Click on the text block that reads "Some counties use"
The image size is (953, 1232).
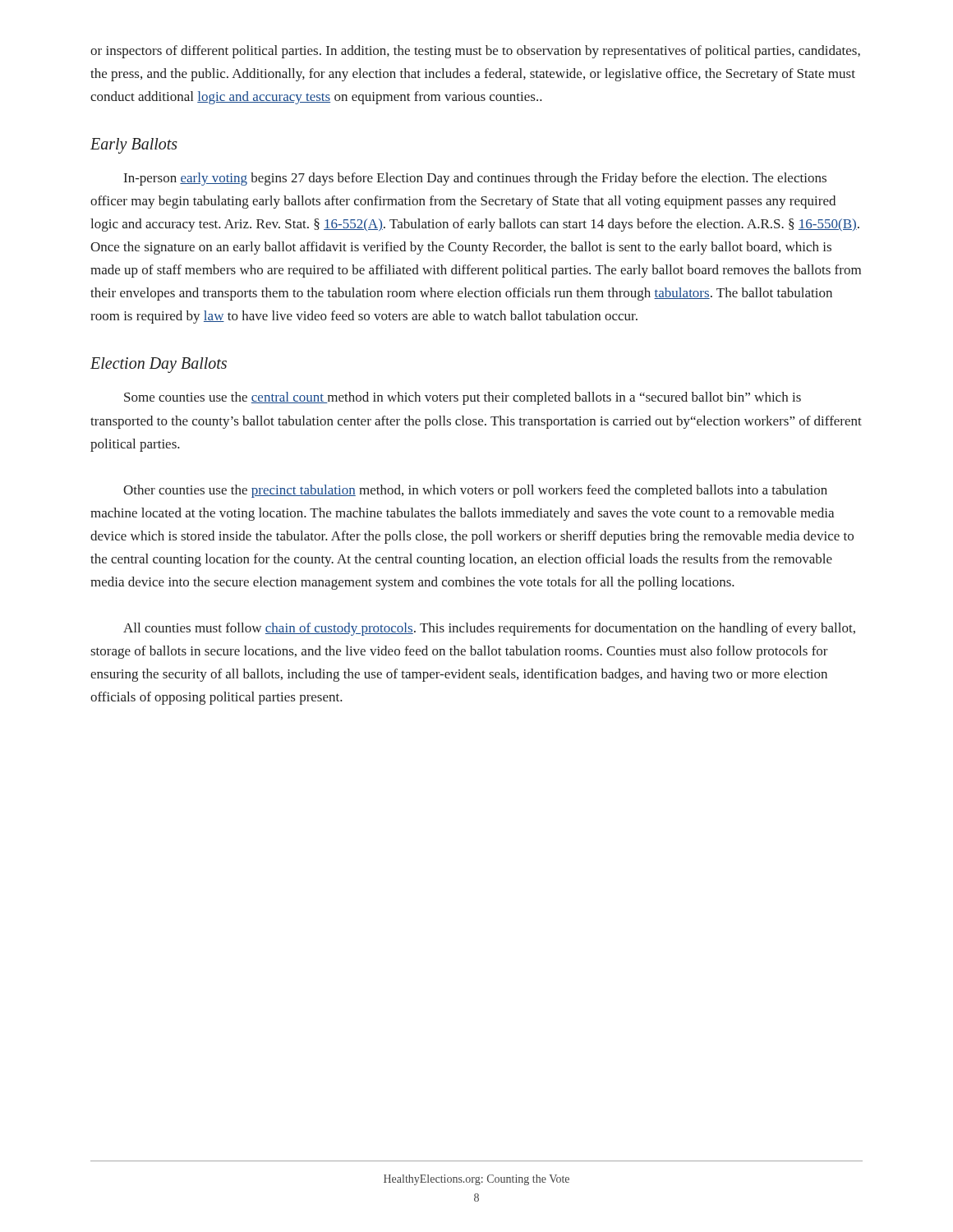coord(476,421)
